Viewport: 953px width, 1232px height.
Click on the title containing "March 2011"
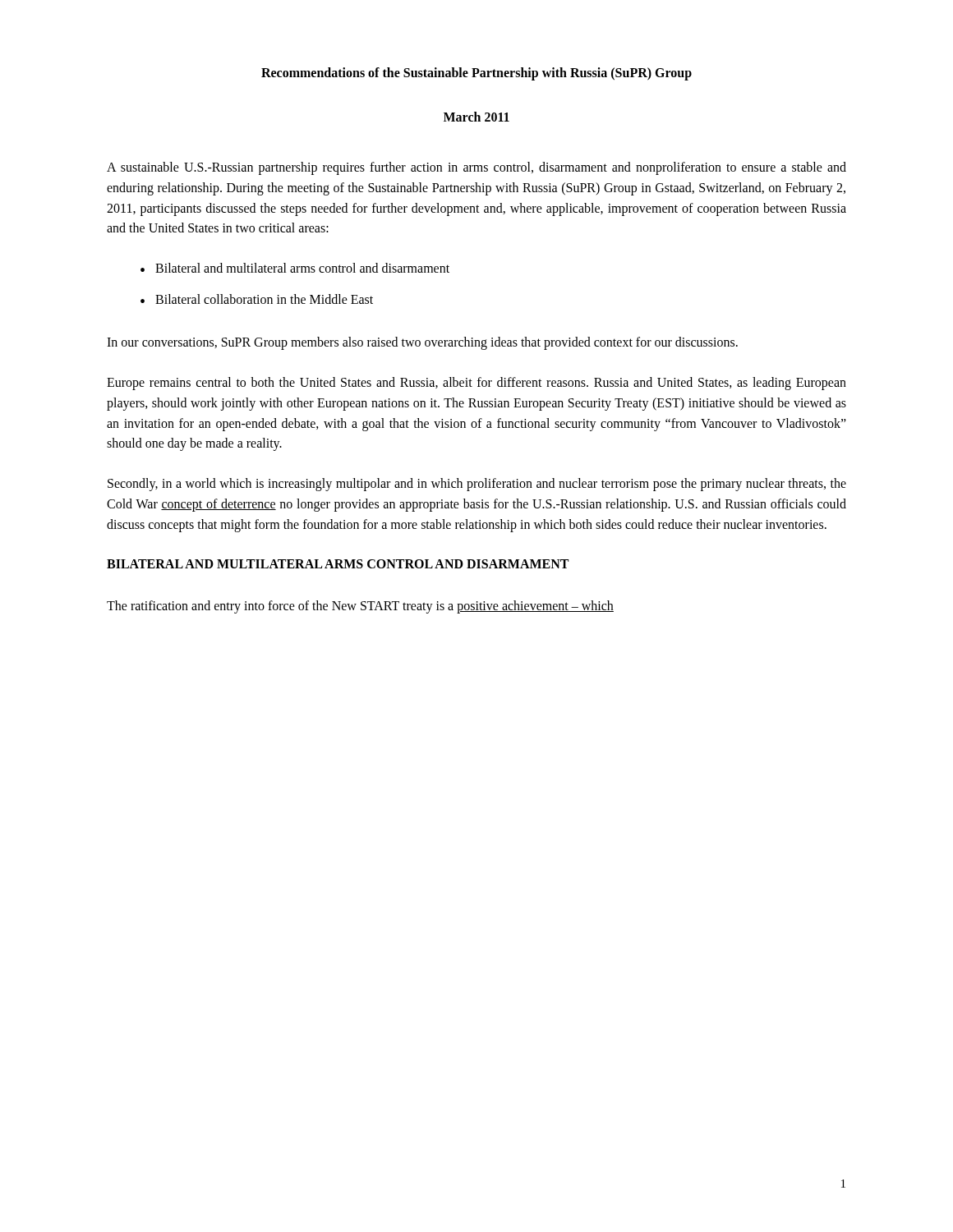tap(476, 117)
